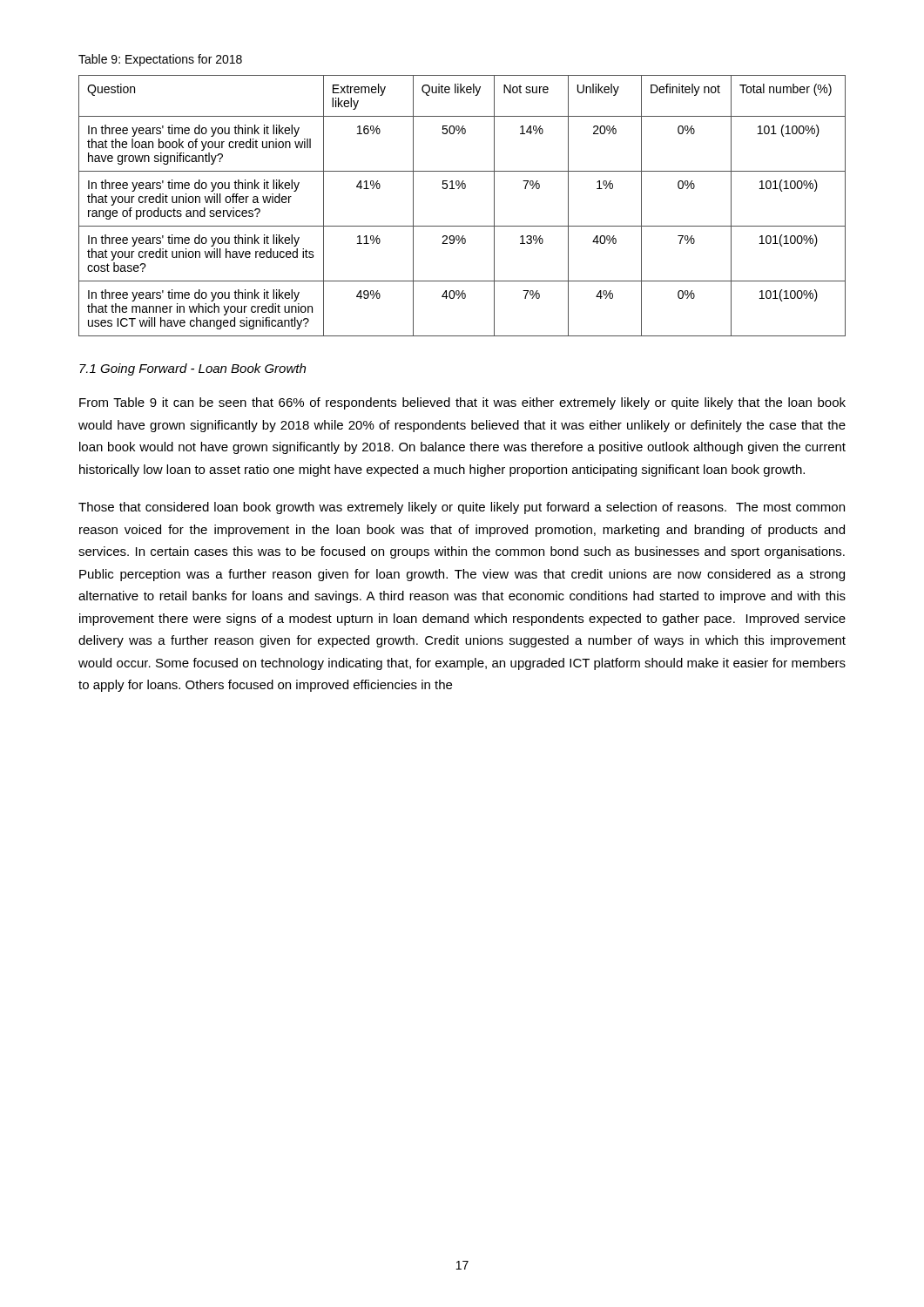Click a caption
The height and width of the screenshot is (1307, 924).
click(x=160, y=59)
